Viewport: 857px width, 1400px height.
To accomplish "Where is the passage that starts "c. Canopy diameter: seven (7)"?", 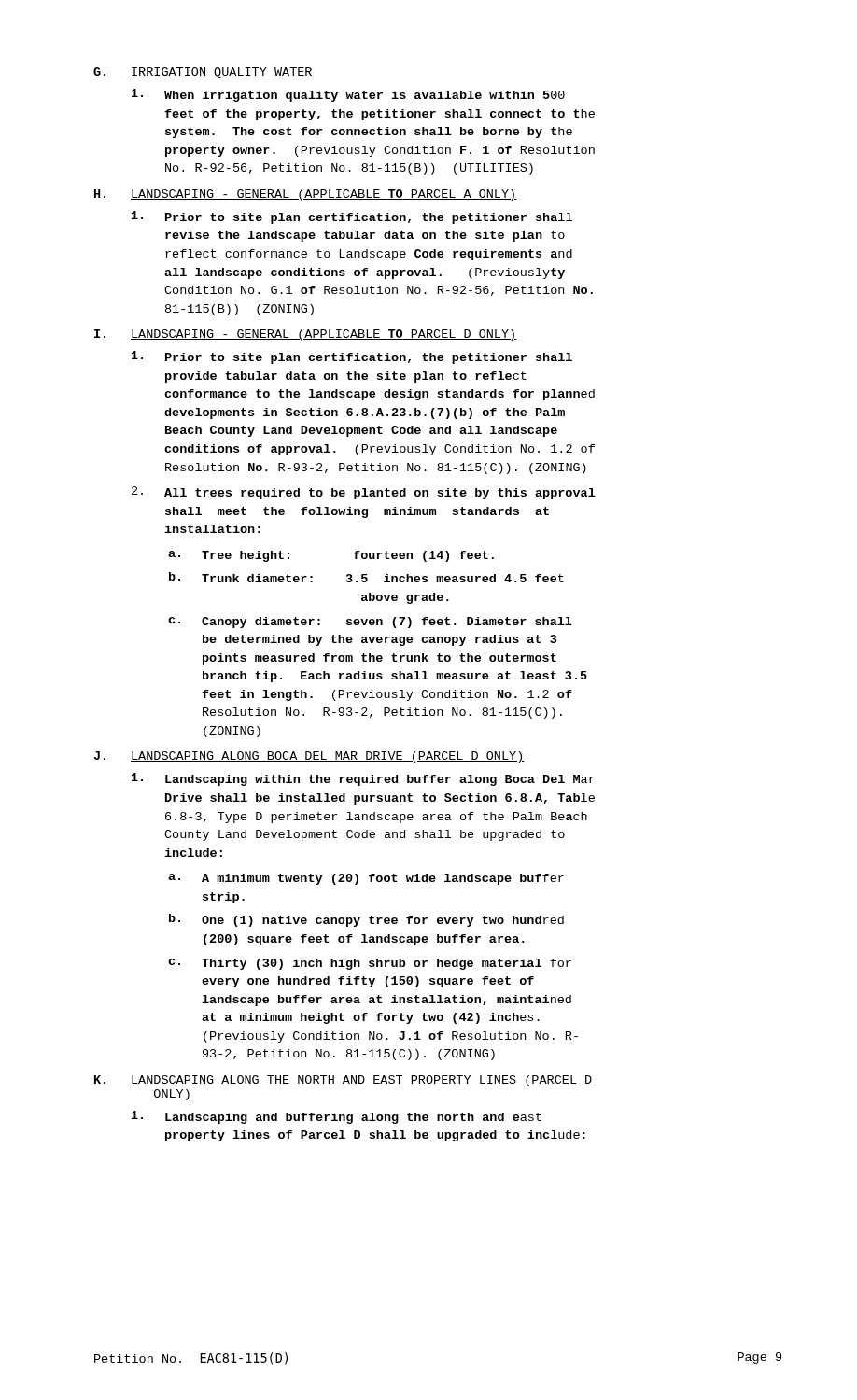I will [475, 677].
